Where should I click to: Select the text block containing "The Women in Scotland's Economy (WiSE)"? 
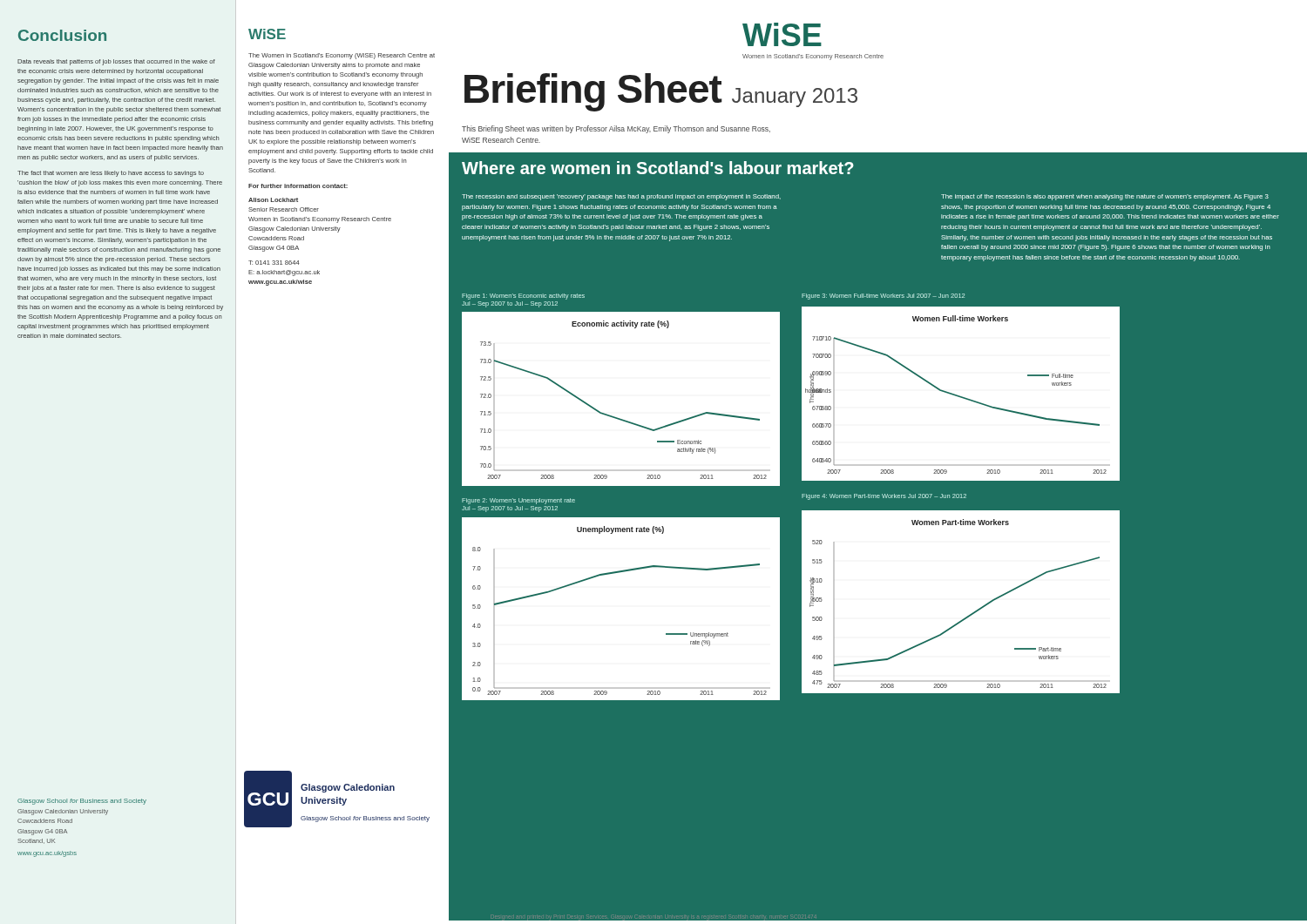point(342,169)
